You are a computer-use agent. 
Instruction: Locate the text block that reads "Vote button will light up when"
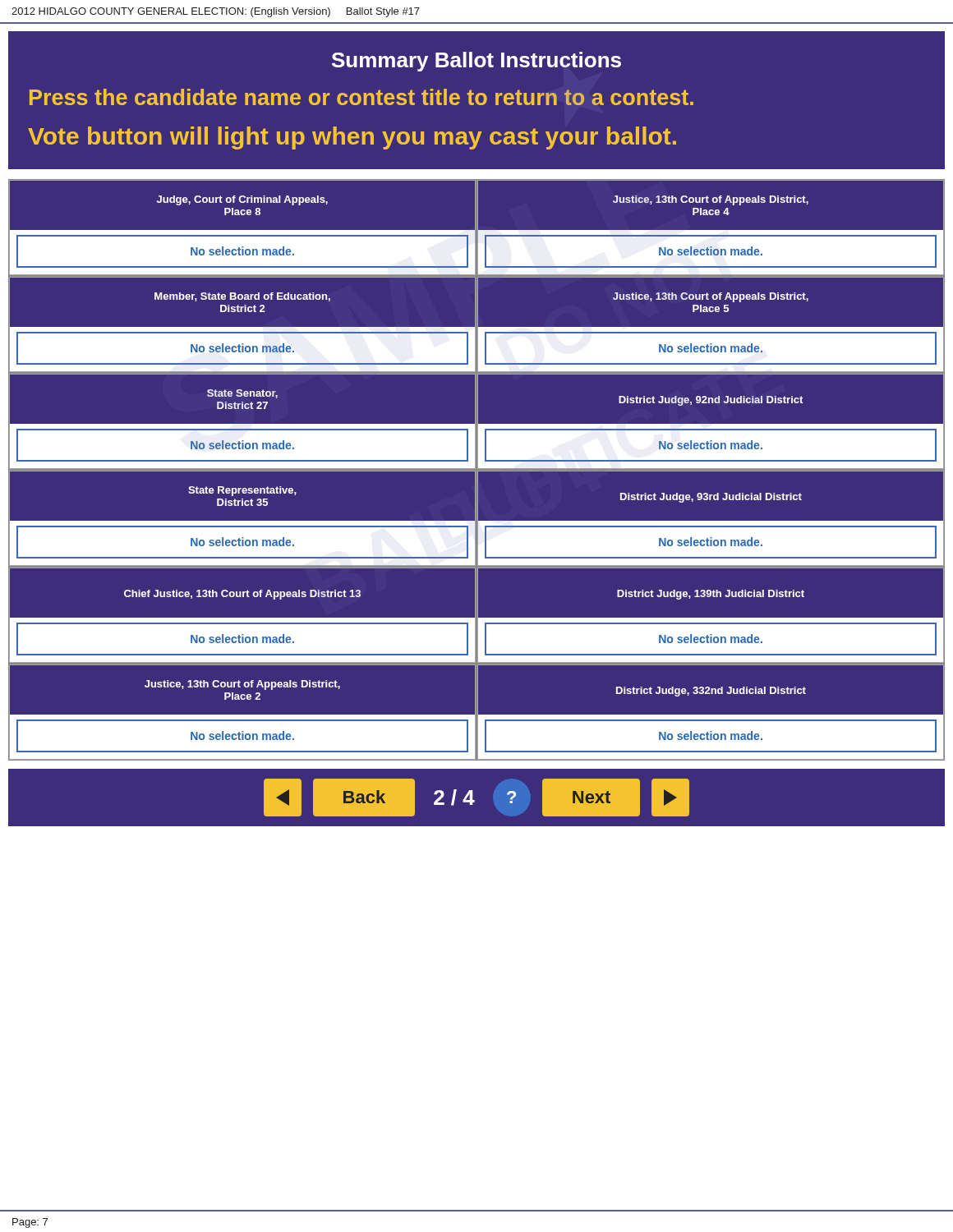(x=353, y=136)
